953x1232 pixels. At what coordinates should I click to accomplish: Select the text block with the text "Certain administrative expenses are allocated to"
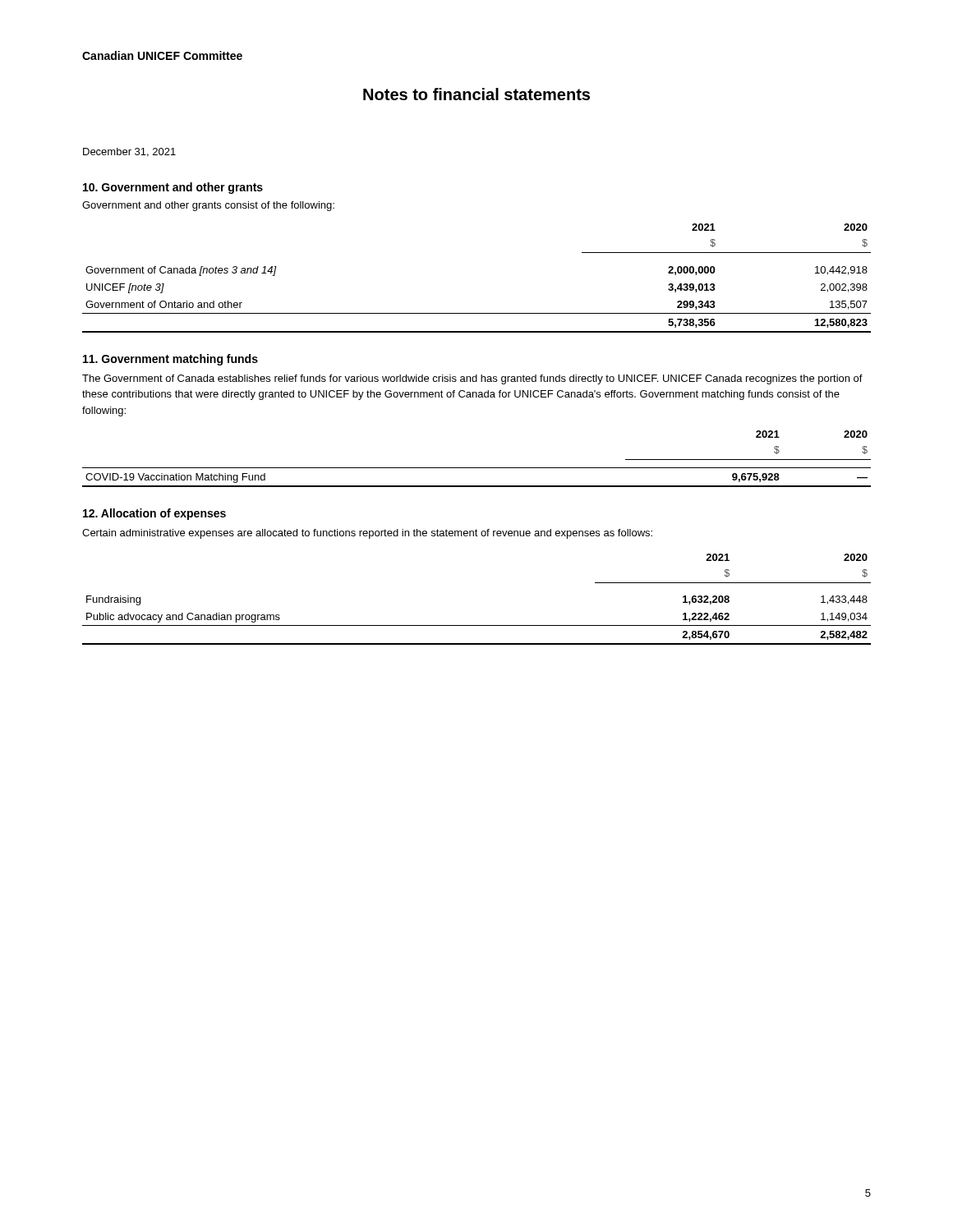click(368, 533)
